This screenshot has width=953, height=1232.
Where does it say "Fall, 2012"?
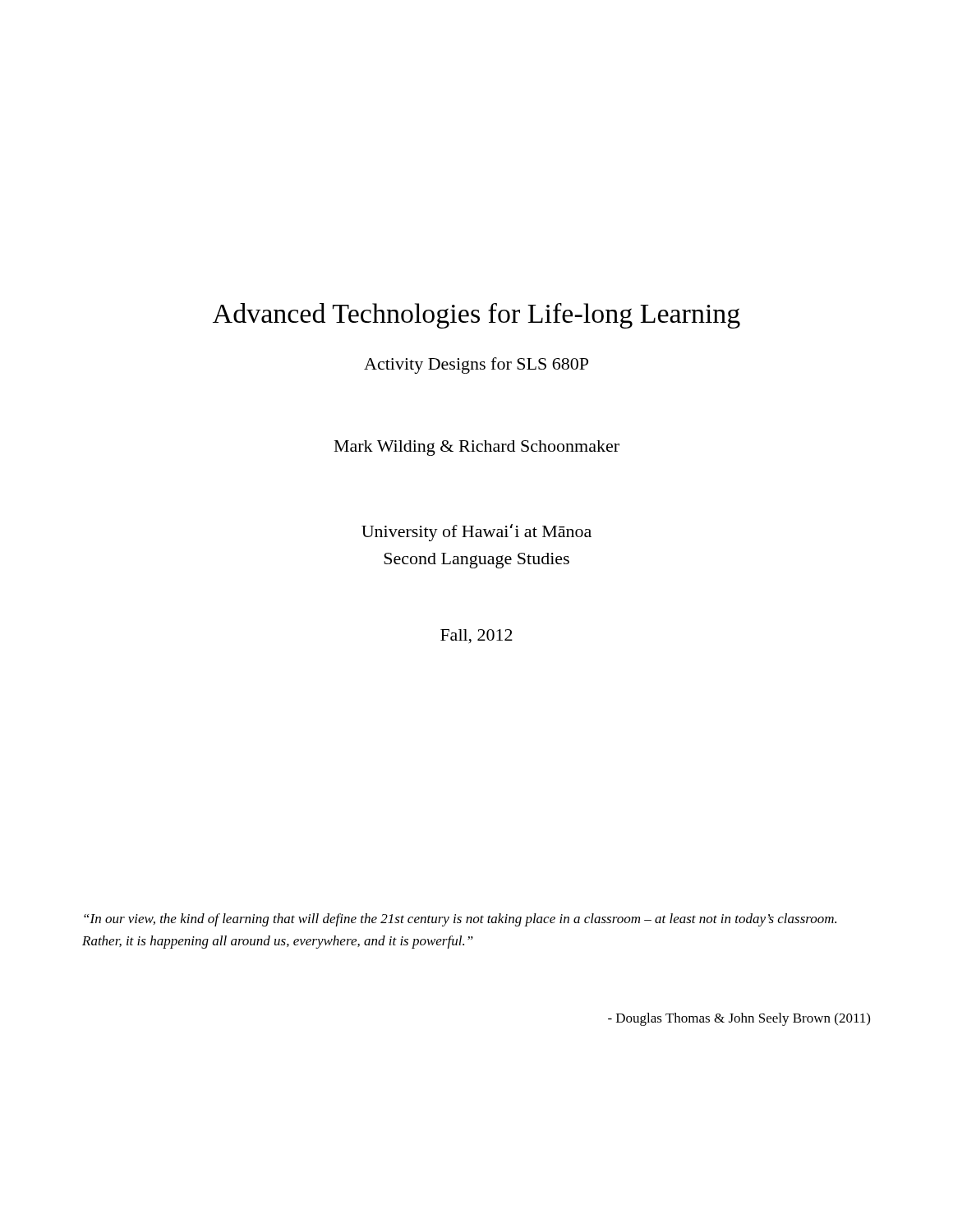click(x=476, y=634)
